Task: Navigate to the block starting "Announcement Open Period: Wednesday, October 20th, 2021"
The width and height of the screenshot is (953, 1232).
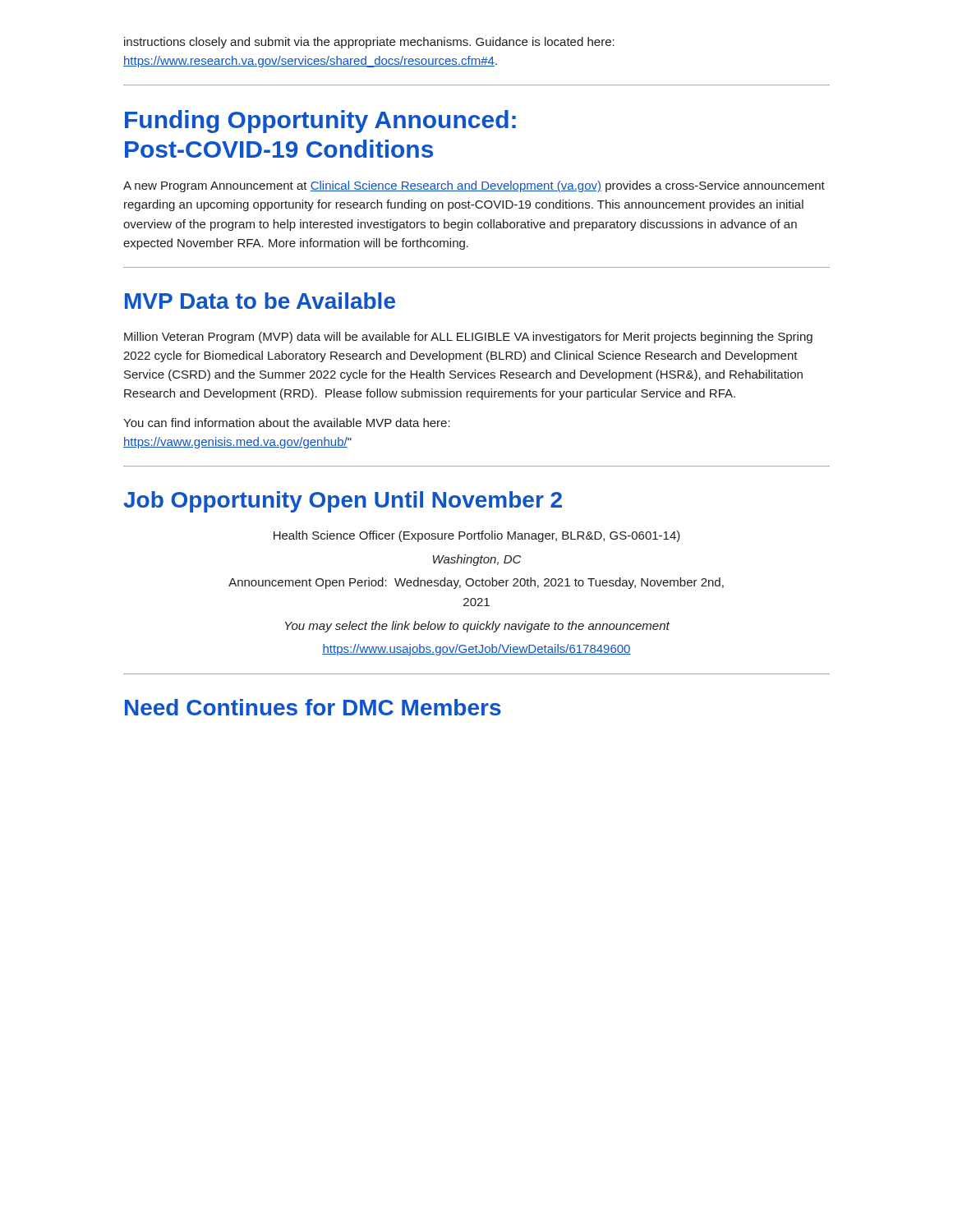Action: (476, 592)
